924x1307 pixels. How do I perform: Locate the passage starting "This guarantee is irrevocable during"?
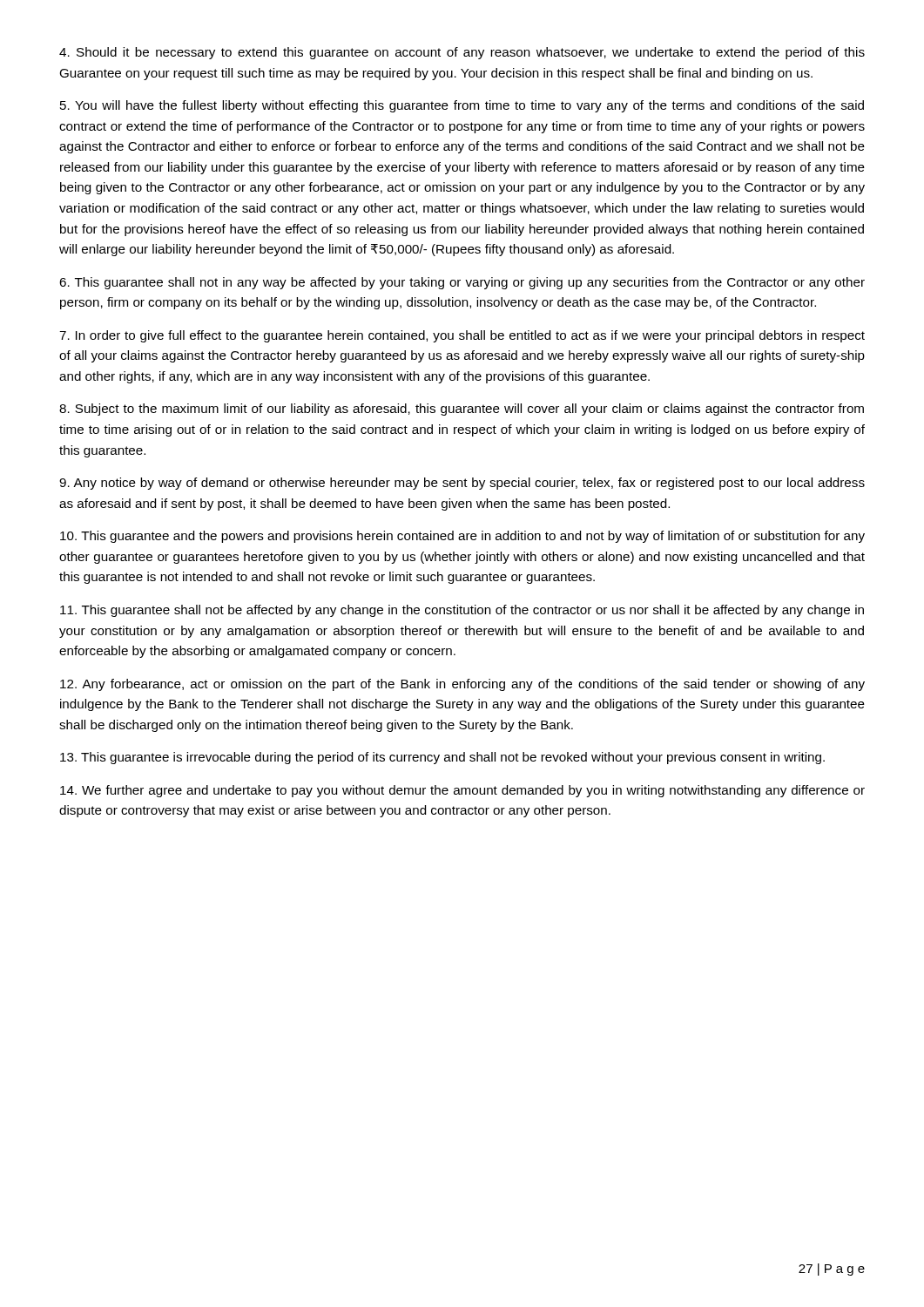pyautogui.click(x=443, y=757)
